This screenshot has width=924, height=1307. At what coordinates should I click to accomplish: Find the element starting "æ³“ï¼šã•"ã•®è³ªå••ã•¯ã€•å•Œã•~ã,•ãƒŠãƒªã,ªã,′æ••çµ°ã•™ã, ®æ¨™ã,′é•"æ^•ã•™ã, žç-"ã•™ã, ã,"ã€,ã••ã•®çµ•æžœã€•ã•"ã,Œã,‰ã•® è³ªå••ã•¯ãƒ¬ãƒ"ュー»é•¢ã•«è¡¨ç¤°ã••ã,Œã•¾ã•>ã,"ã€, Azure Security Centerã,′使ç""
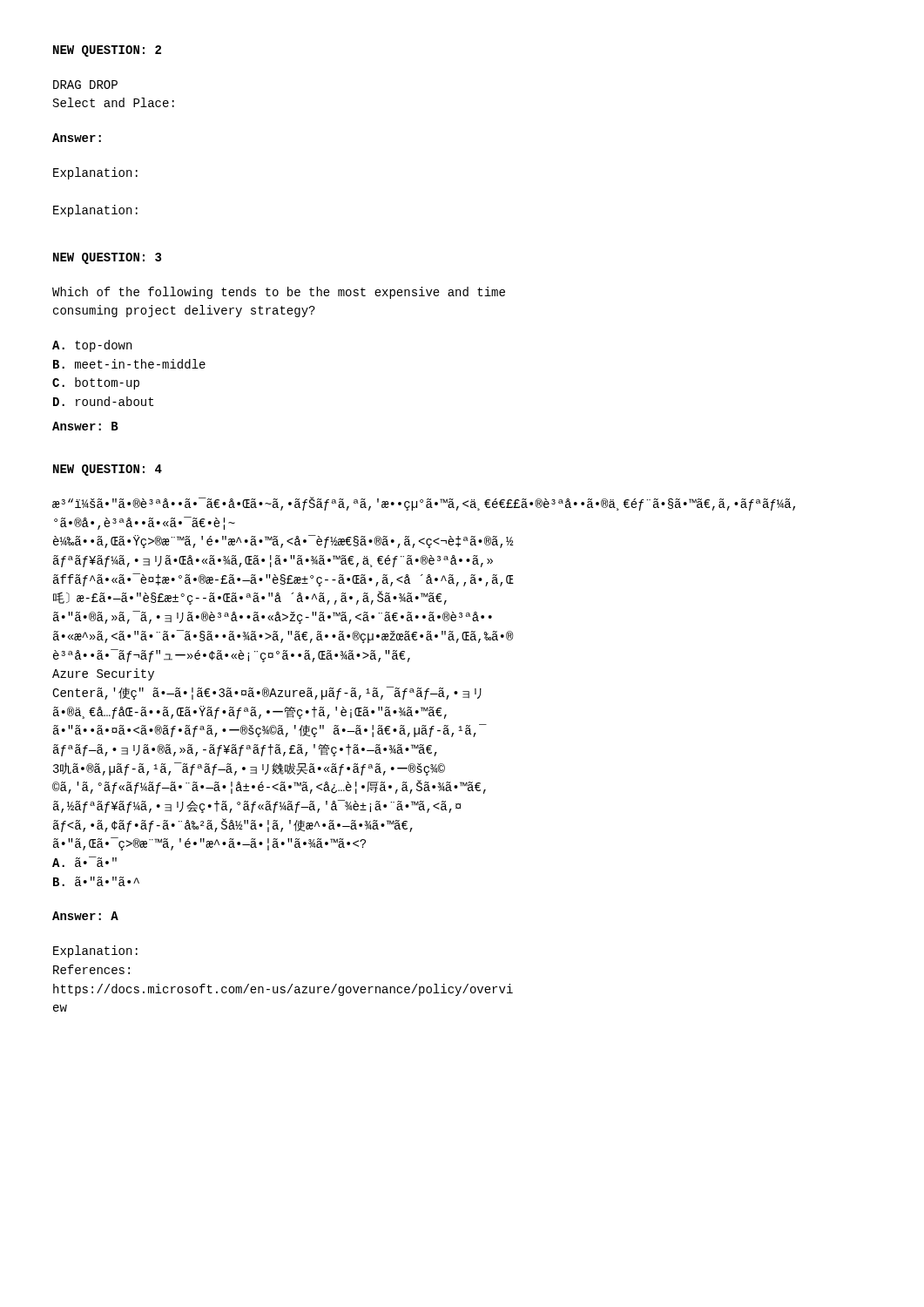(462, 694)
